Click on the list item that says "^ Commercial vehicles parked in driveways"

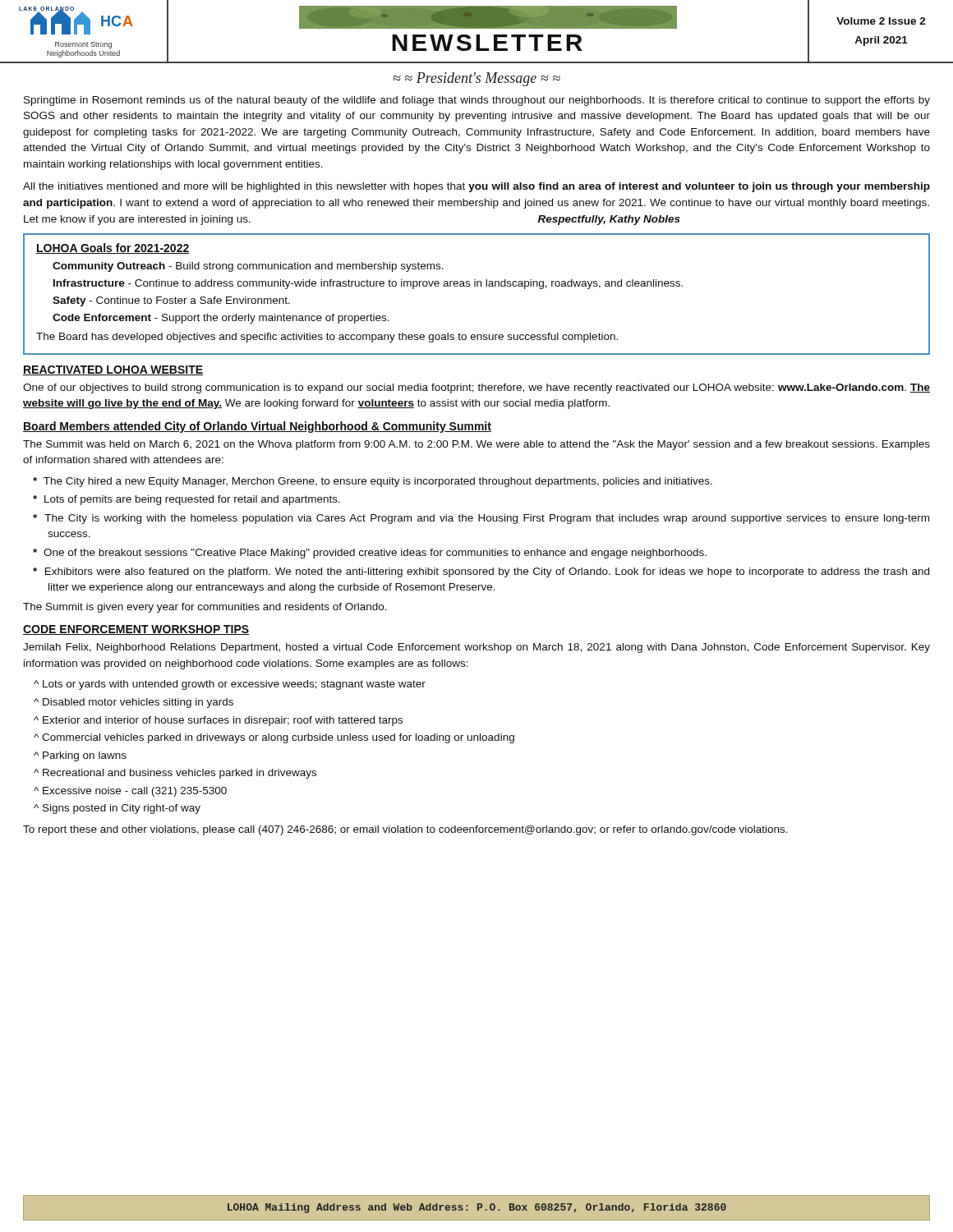(x=274, y=737)
